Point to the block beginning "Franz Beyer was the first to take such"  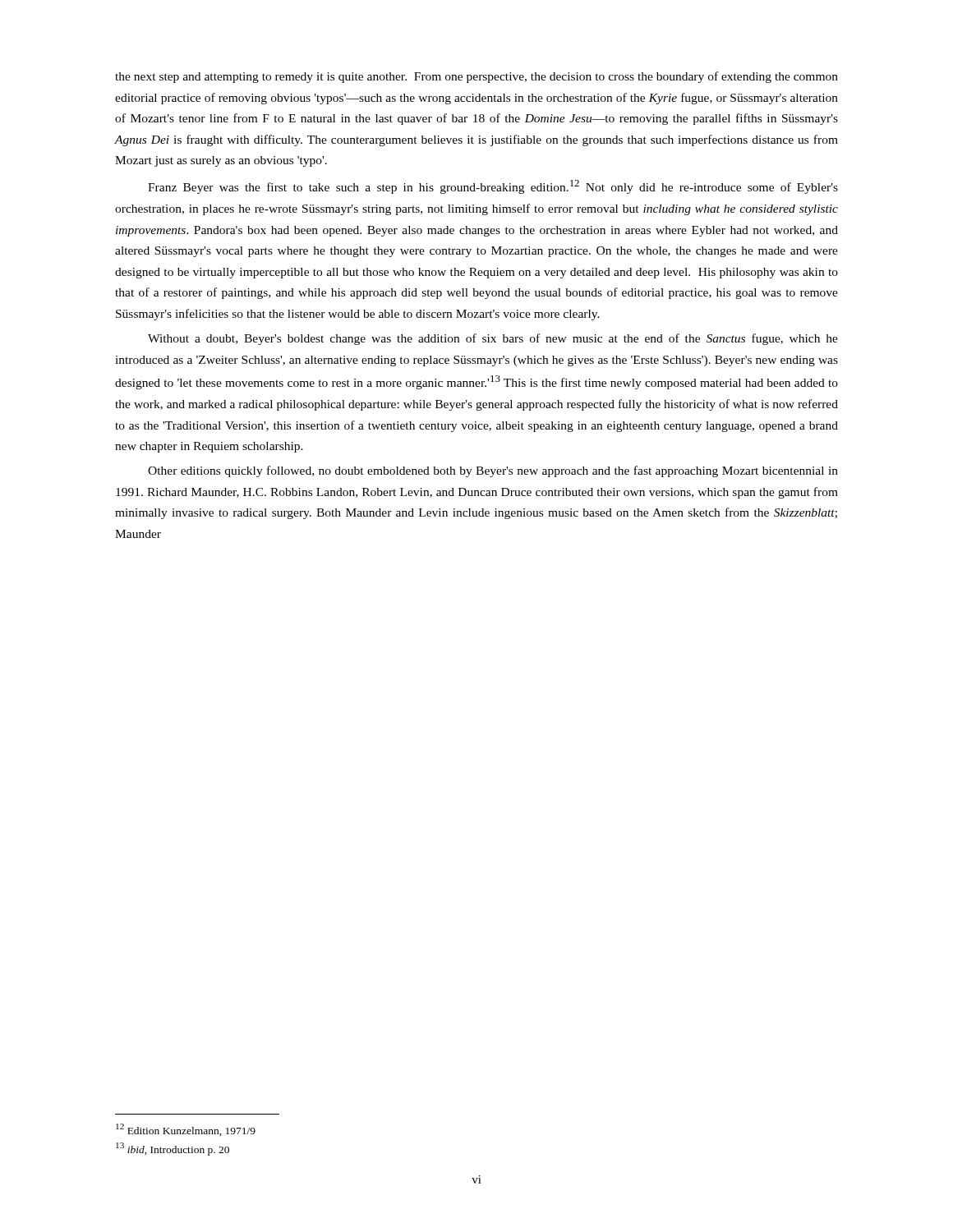tap(476, 249)
